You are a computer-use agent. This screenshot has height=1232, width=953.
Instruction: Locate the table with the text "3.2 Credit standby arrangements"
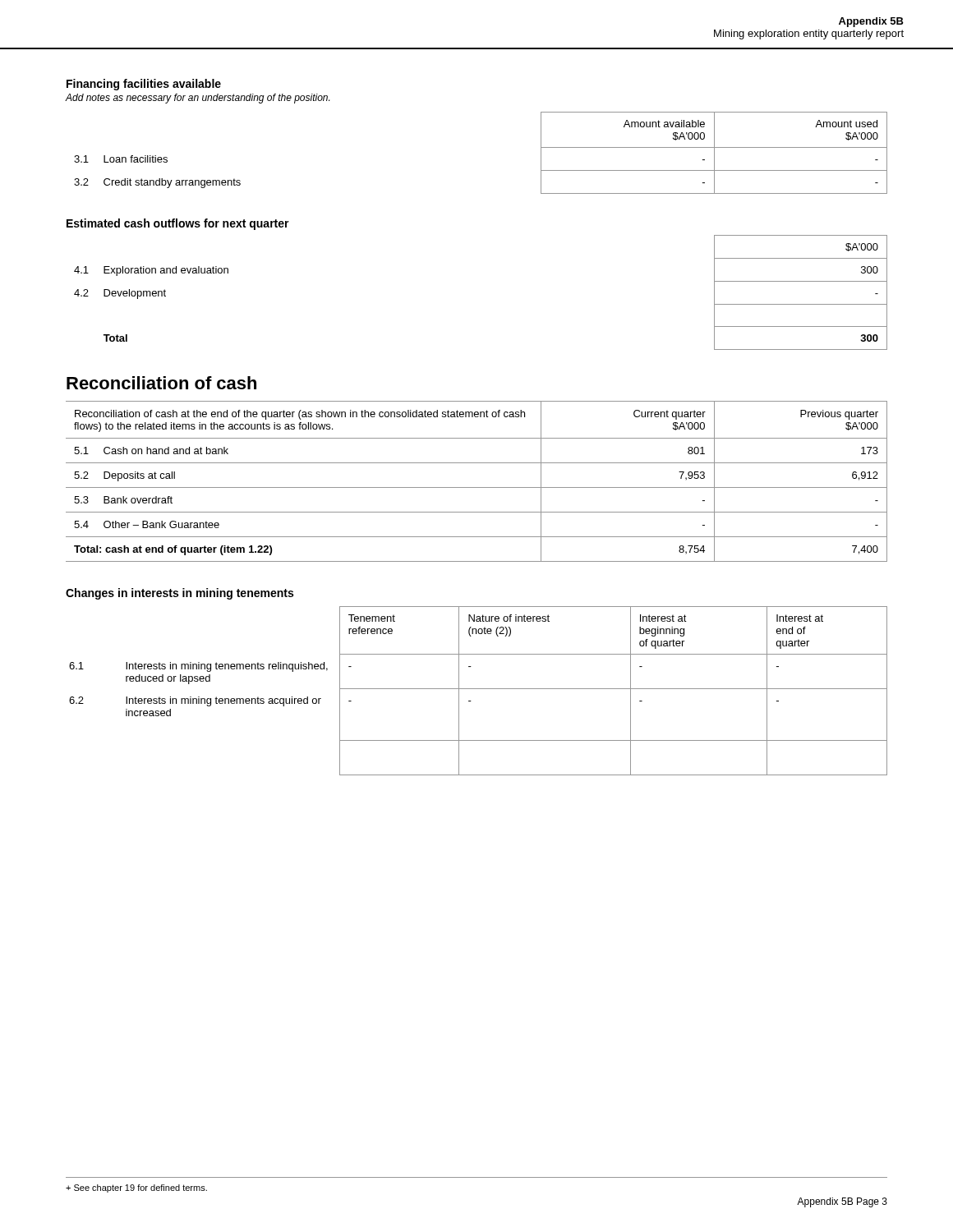[476, 153]
